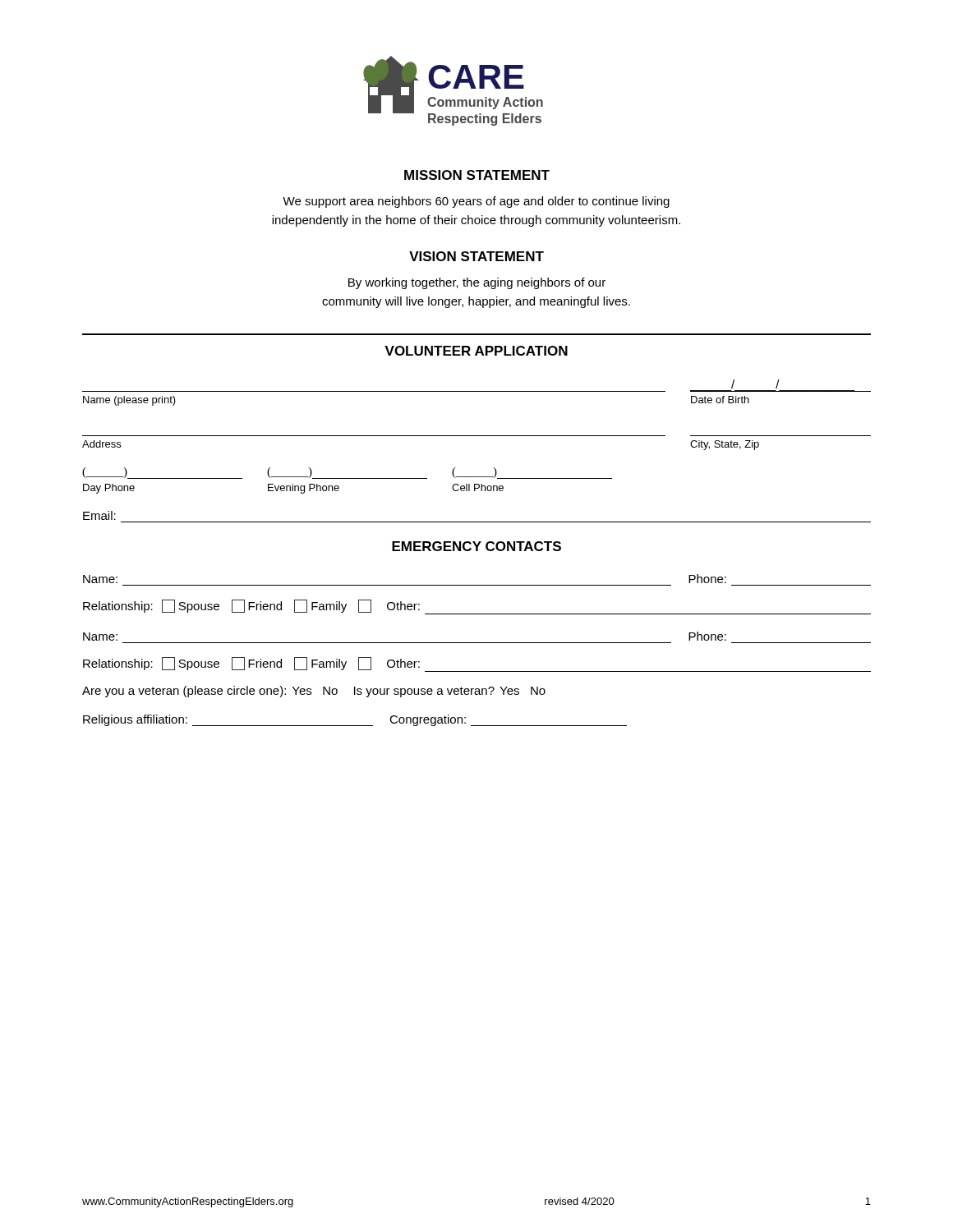The width and height of the screenshot is (953, 1232).
Task: Point to "EMERGENCY CONTACTS"
Action: click(476, 547)
